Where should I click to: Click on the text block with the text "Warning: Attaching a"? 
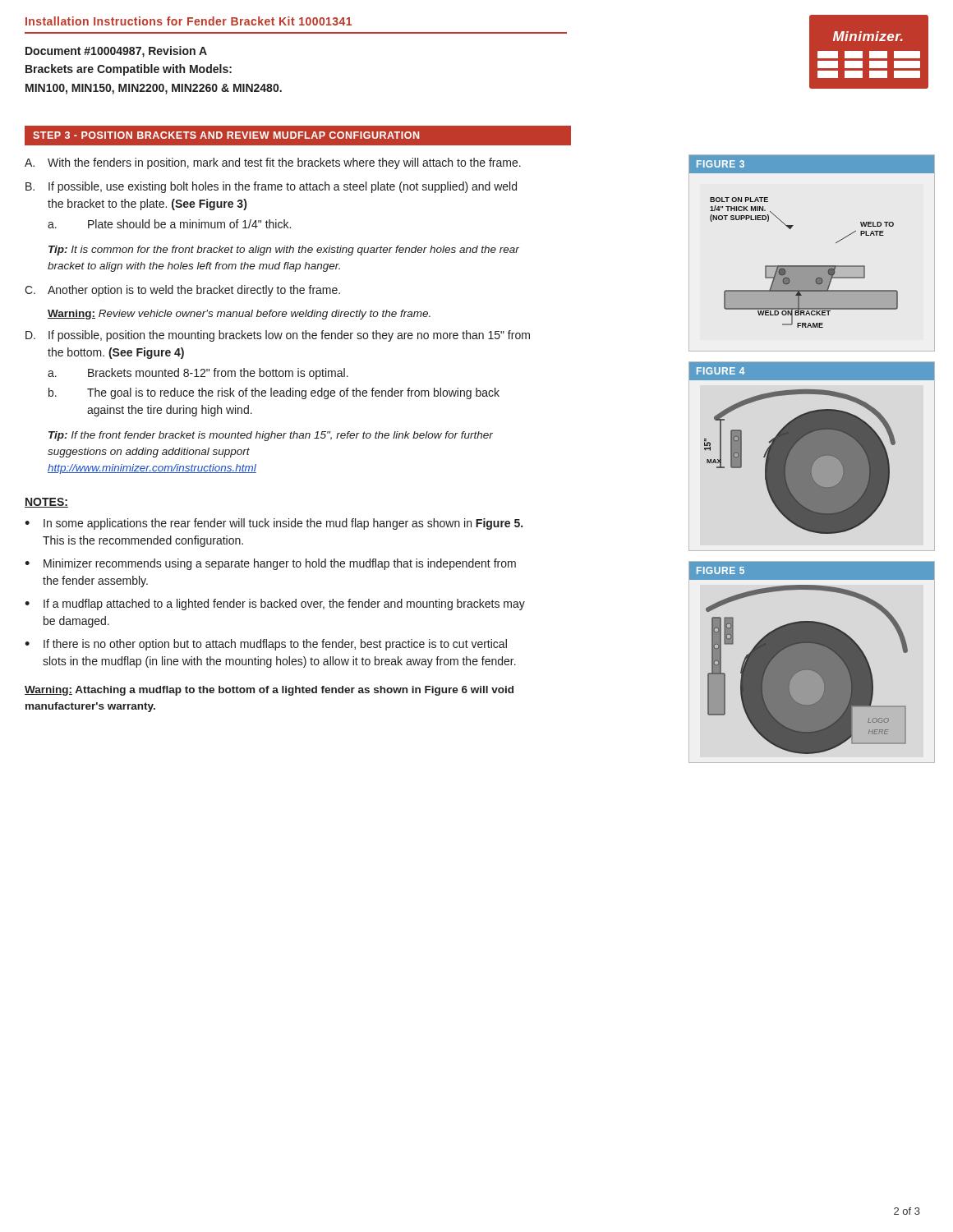click(270, 697)
